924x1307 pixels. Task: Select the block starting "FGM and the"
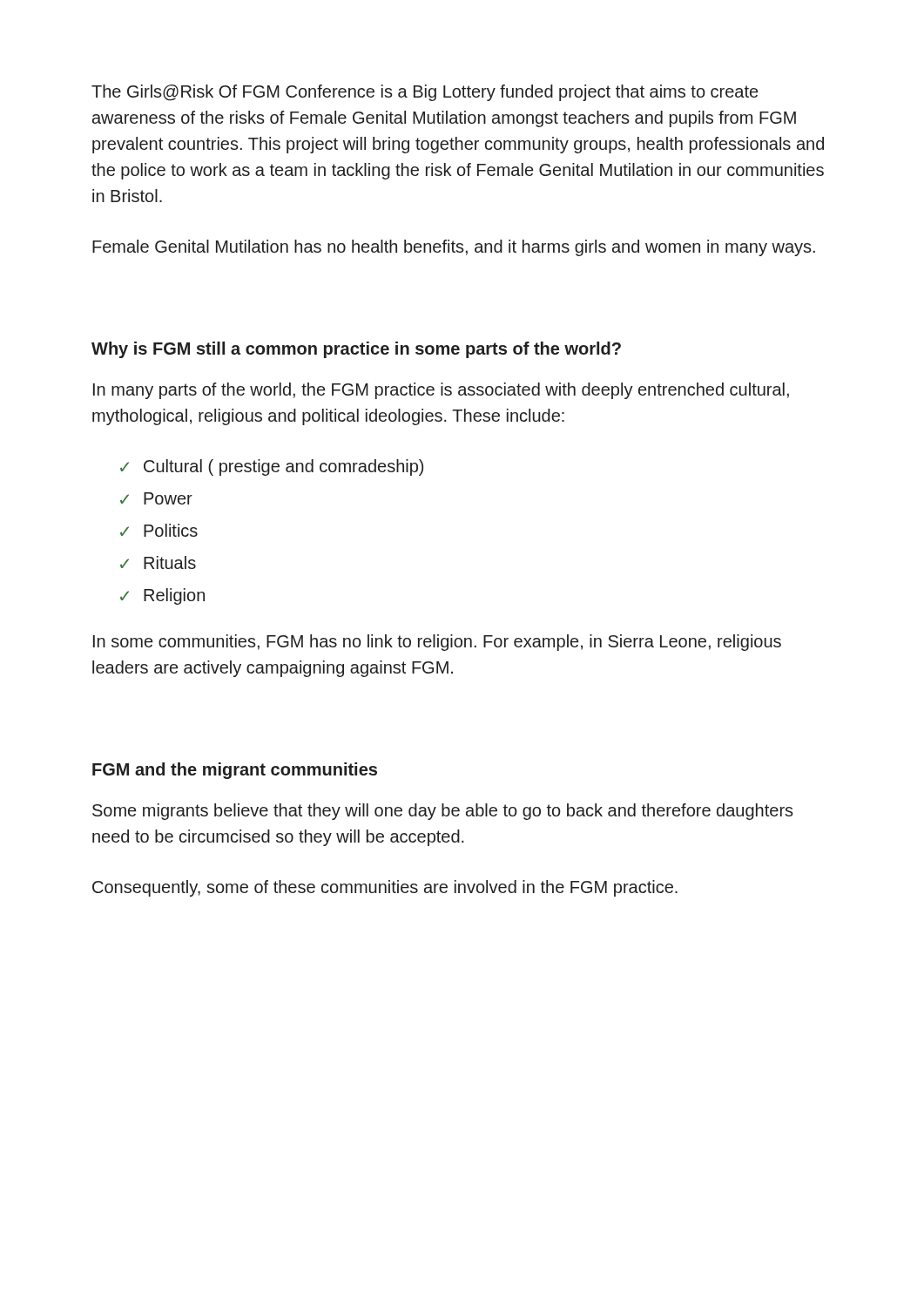pos(235,769)
